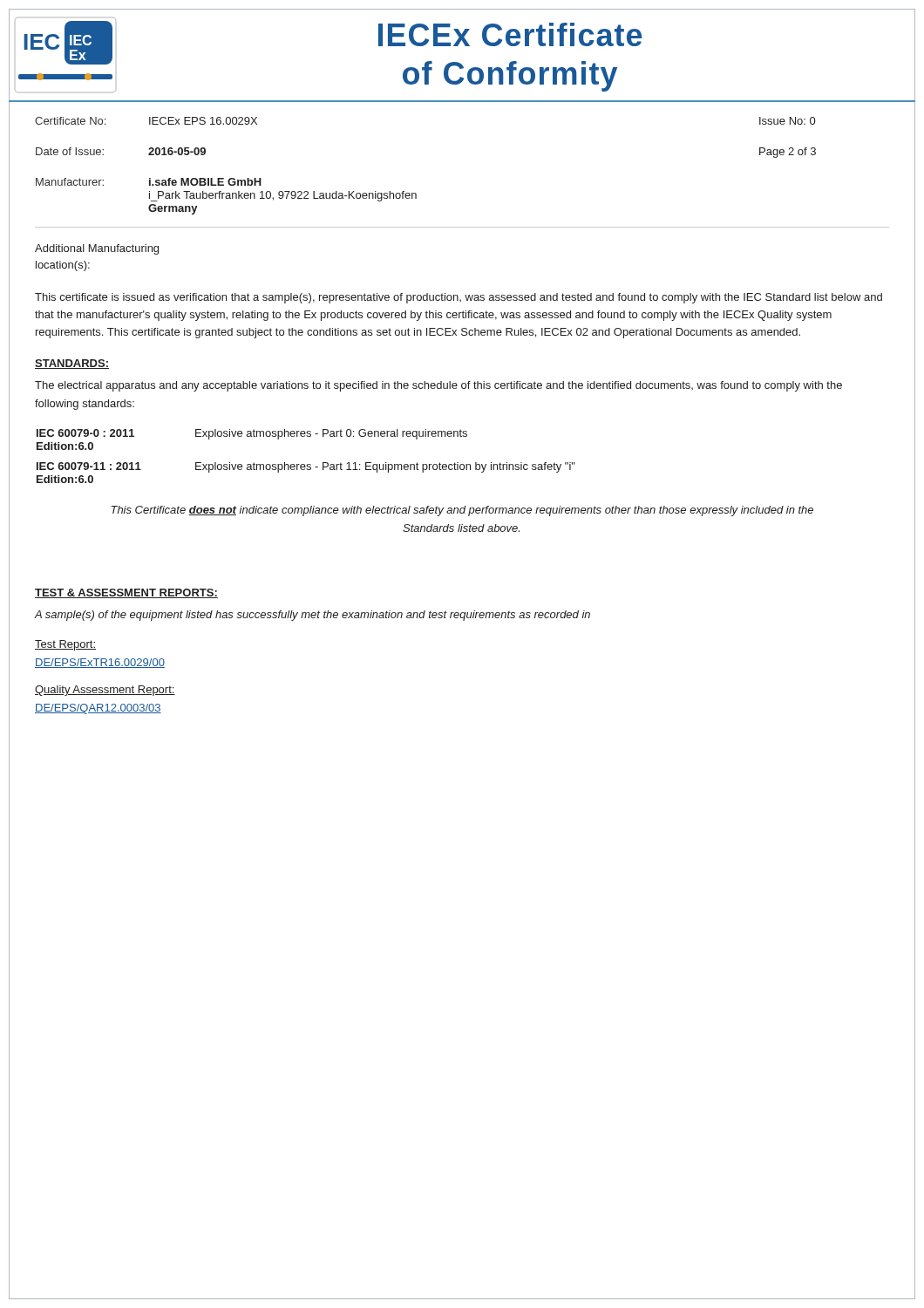The width and height of the screenshot is (924, 1308).
Task: Locate the text "Test Report:"
Action: [65, 644]
